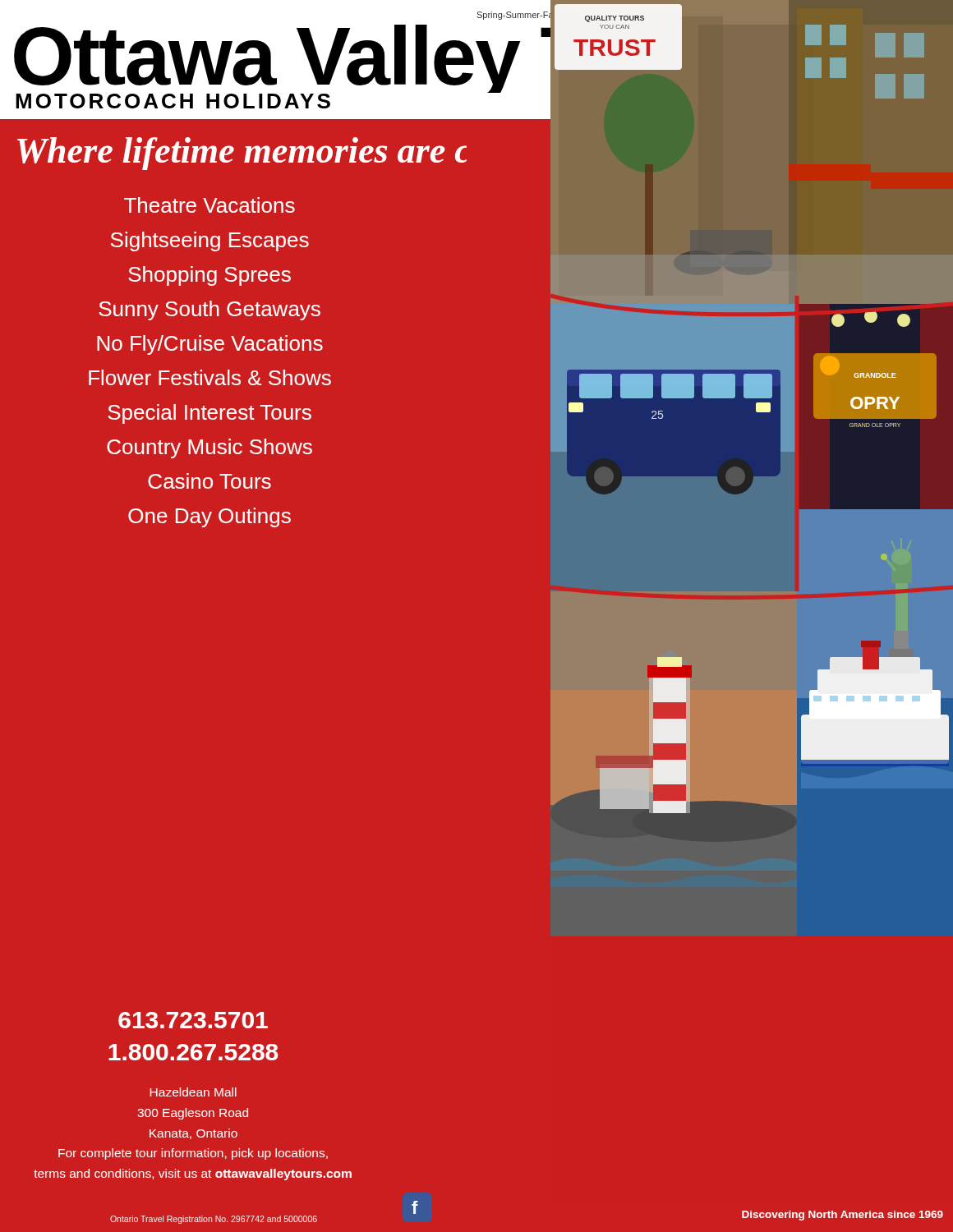Point to "Shopping Sprees"
The image size is (953, 1232).
coord(209,274)
